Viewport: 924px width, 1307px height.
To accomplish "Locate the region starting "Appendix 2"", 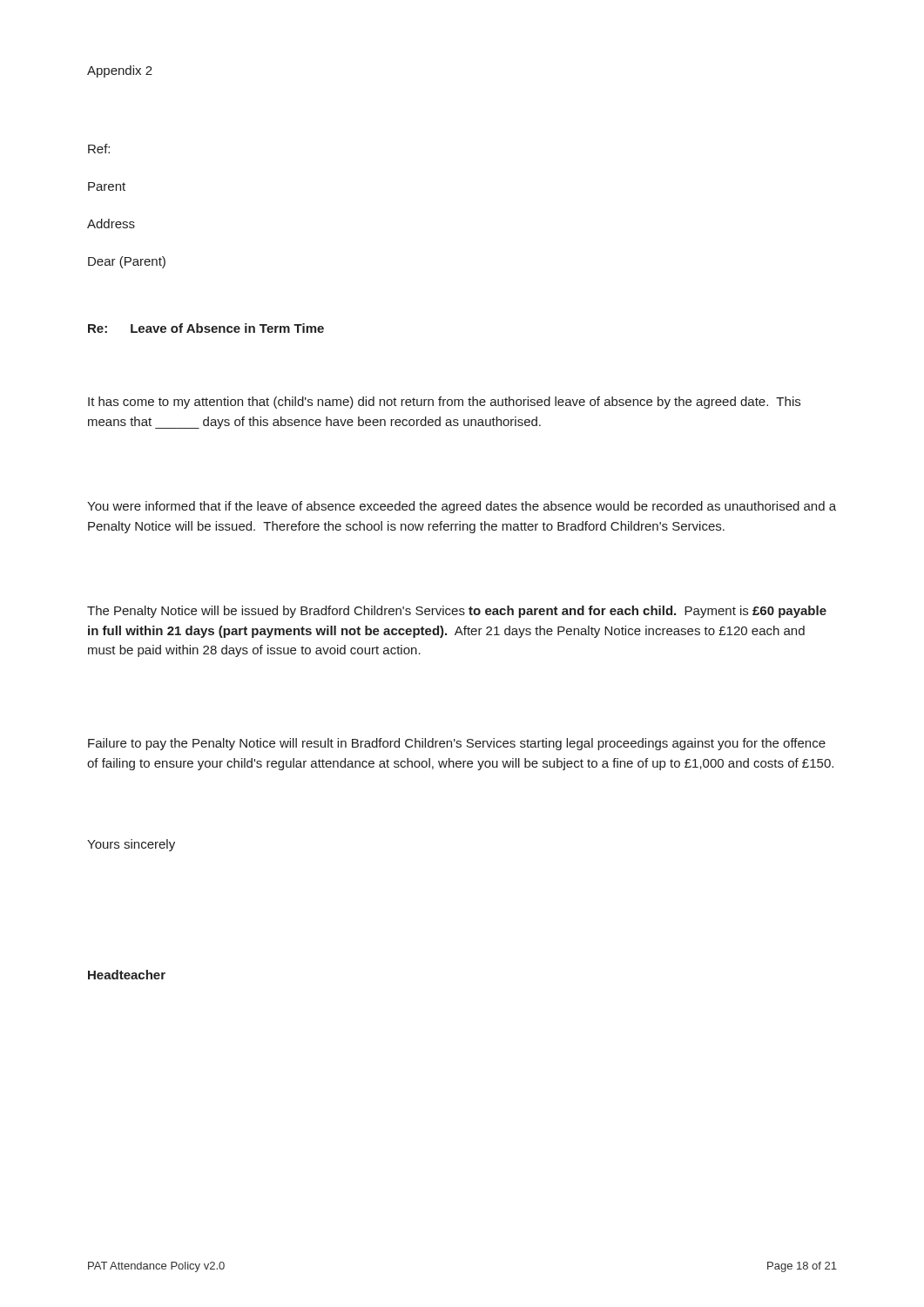I will tap(120, 70).
